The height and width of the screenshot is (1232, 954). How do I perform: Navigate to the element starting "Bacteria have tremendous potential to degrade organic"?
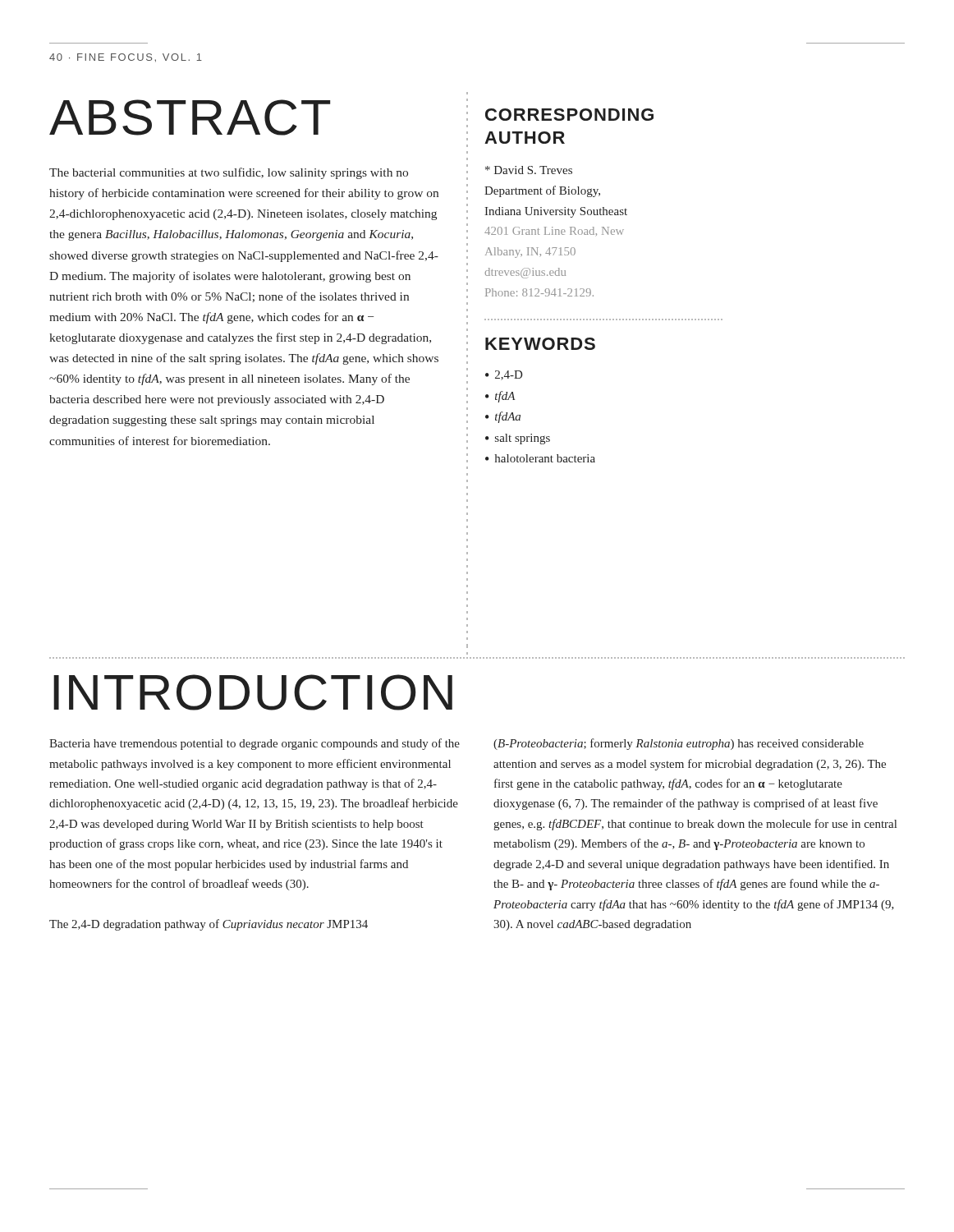[x=254, y=834]
